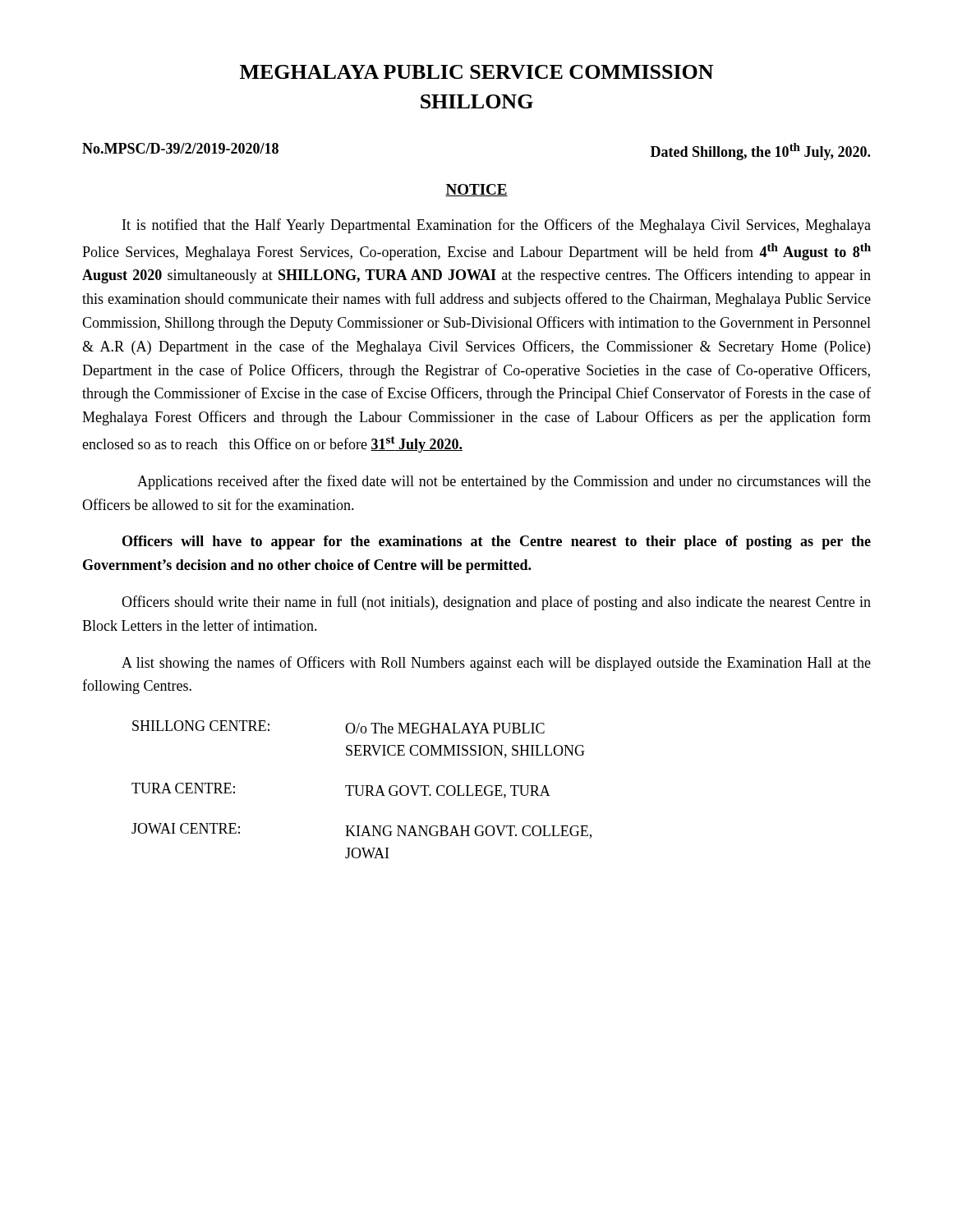Point to the block beginning "A list showing"

(476, 674)
